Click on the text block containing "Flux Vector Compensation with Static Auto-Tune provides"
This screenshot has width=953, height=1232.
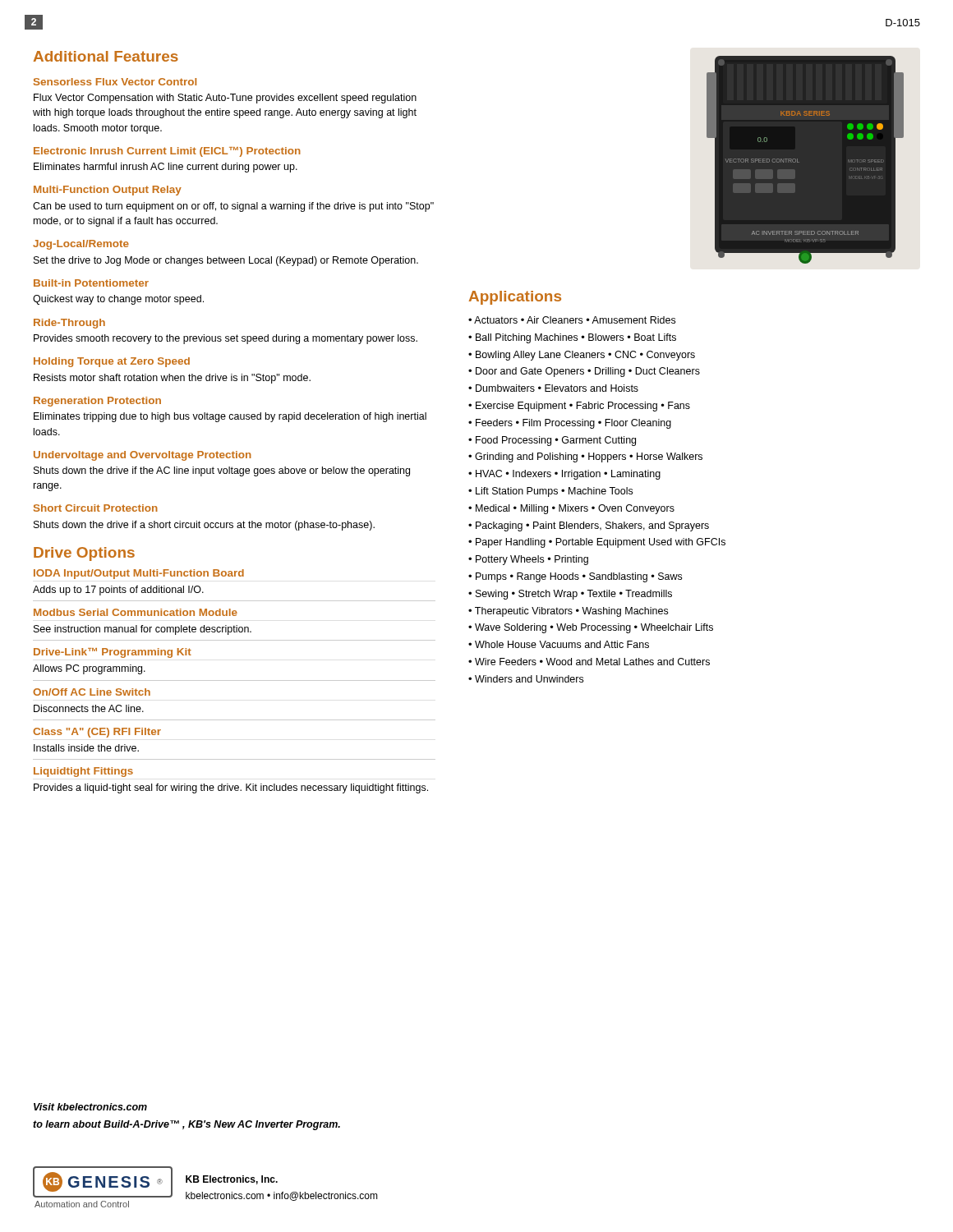tap(225, 113)
